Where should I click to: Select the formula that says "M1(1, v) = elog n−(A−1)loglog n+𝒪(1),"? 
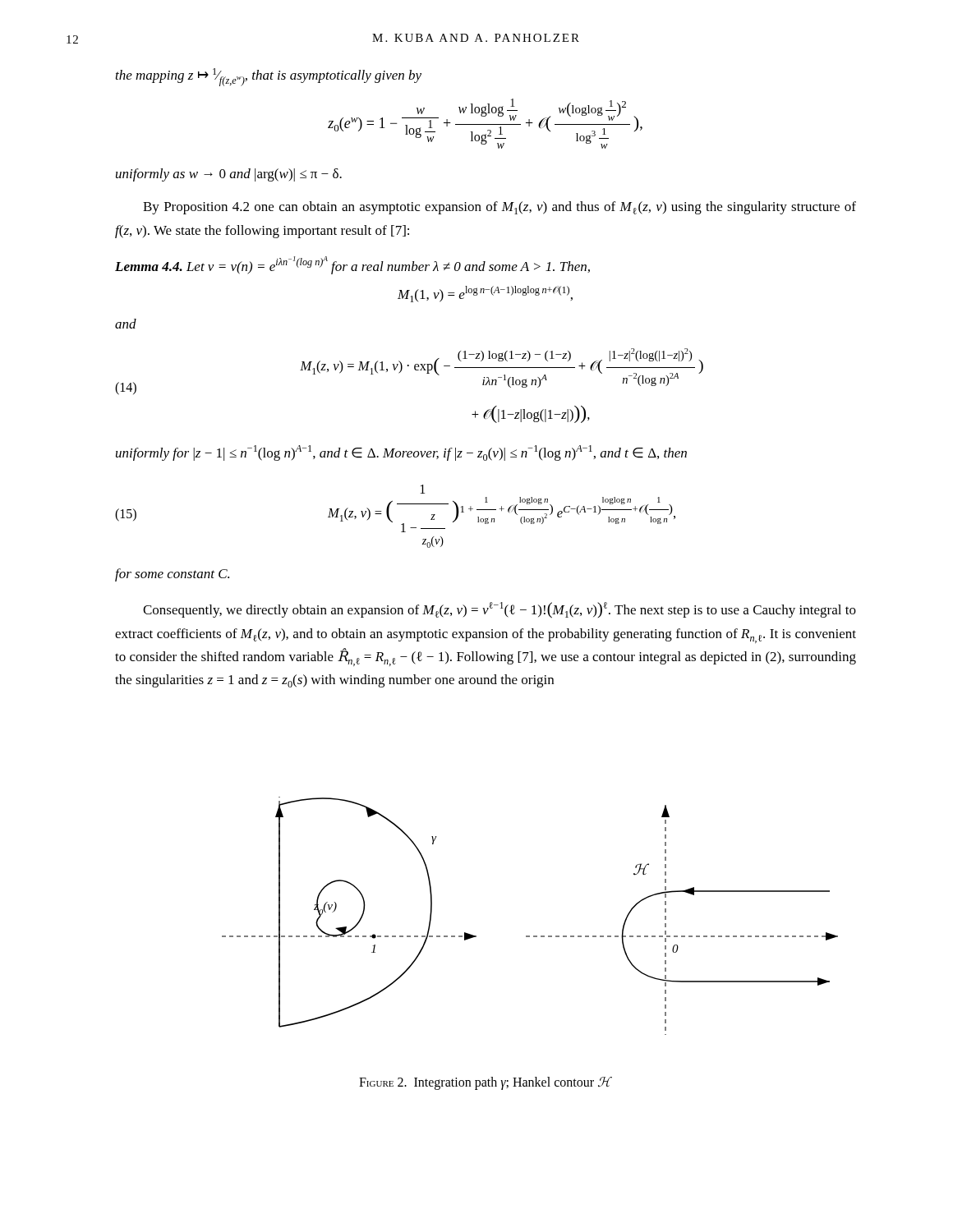click(x=486, y=294)
